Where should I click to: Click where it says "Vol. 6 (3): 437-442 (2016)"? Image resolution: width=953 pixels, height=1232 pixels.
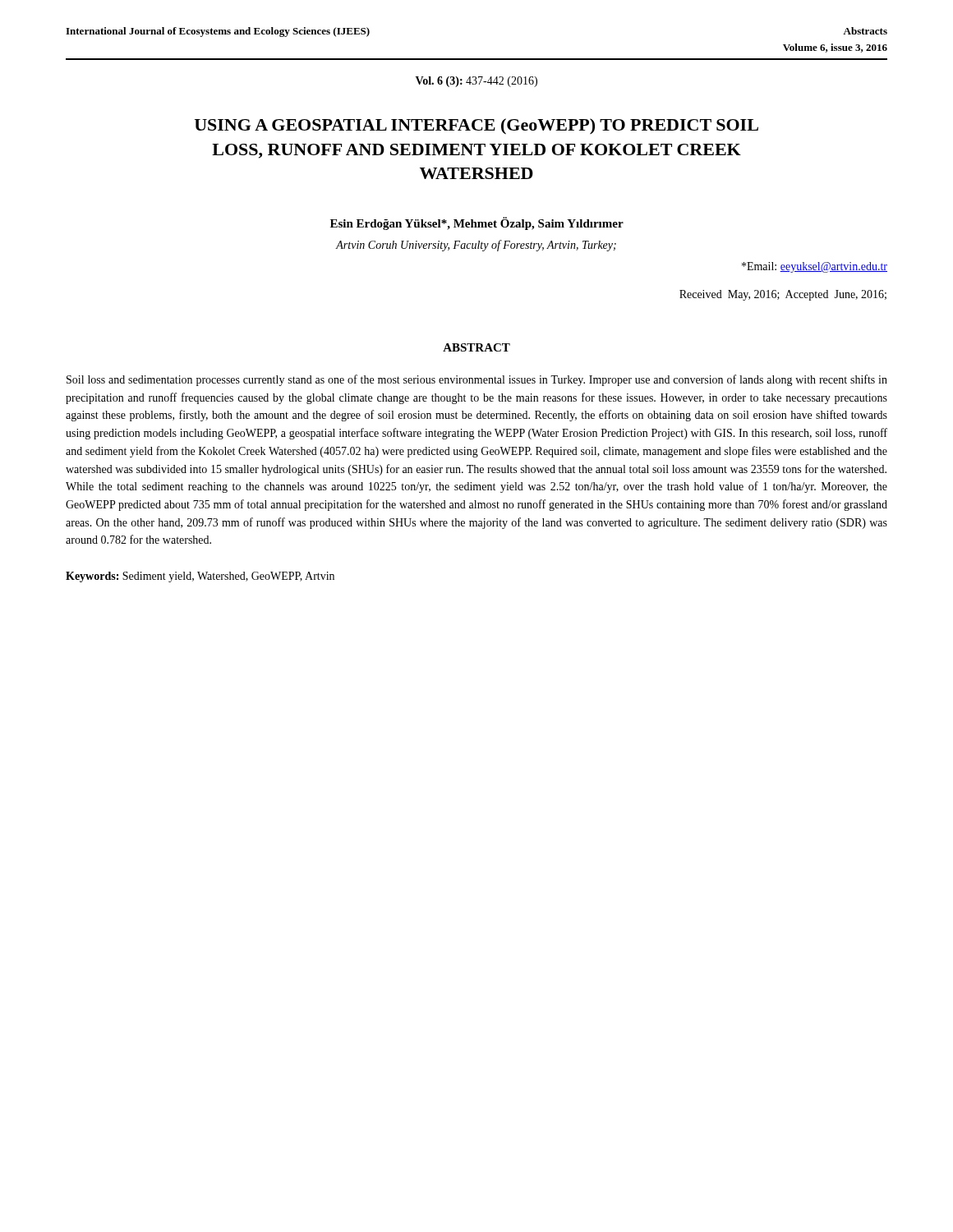coord(476,81)
